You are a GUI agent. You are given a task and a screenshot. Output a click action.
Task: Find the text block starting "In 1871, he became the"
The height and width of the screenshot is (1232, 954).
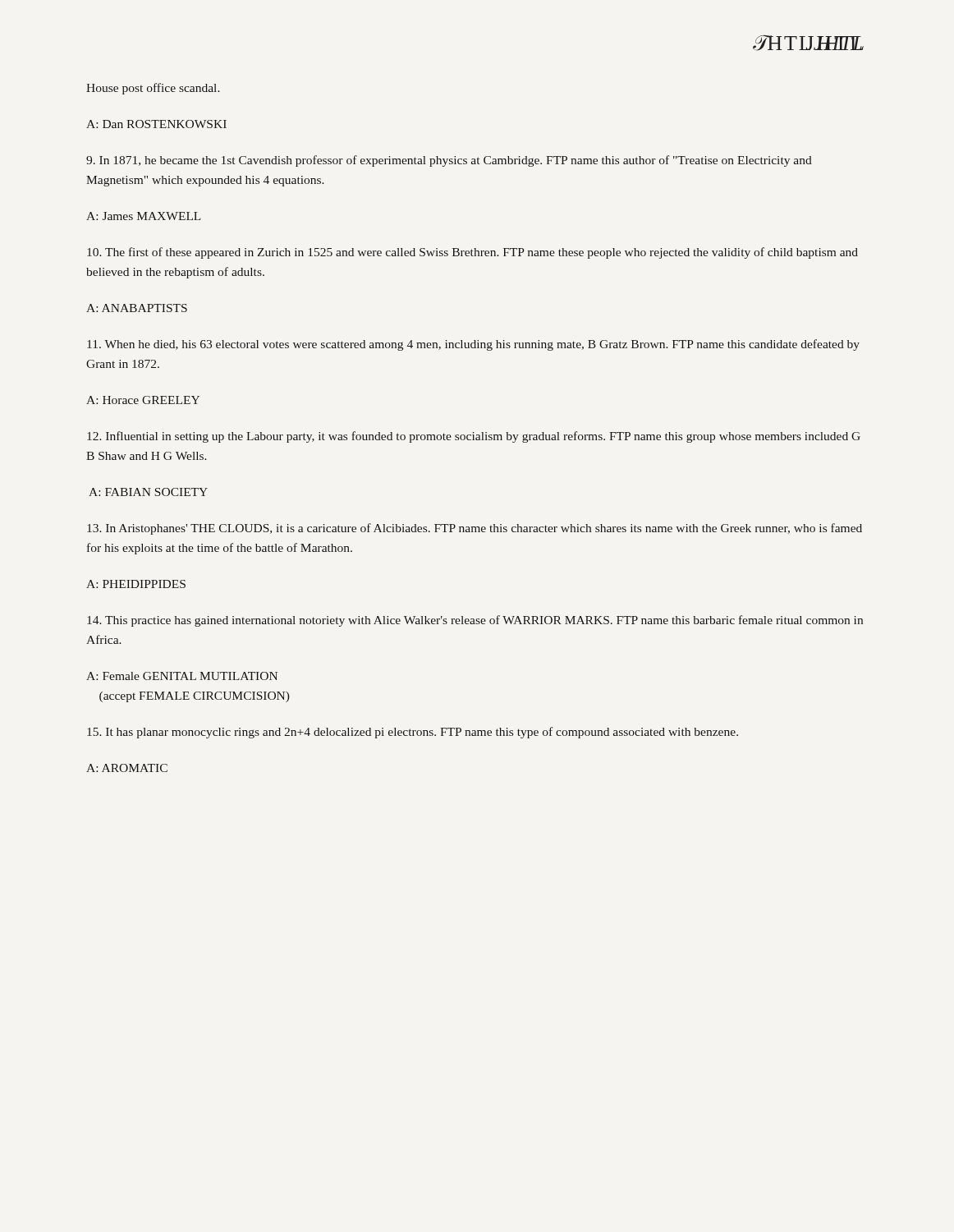point(449,170)
